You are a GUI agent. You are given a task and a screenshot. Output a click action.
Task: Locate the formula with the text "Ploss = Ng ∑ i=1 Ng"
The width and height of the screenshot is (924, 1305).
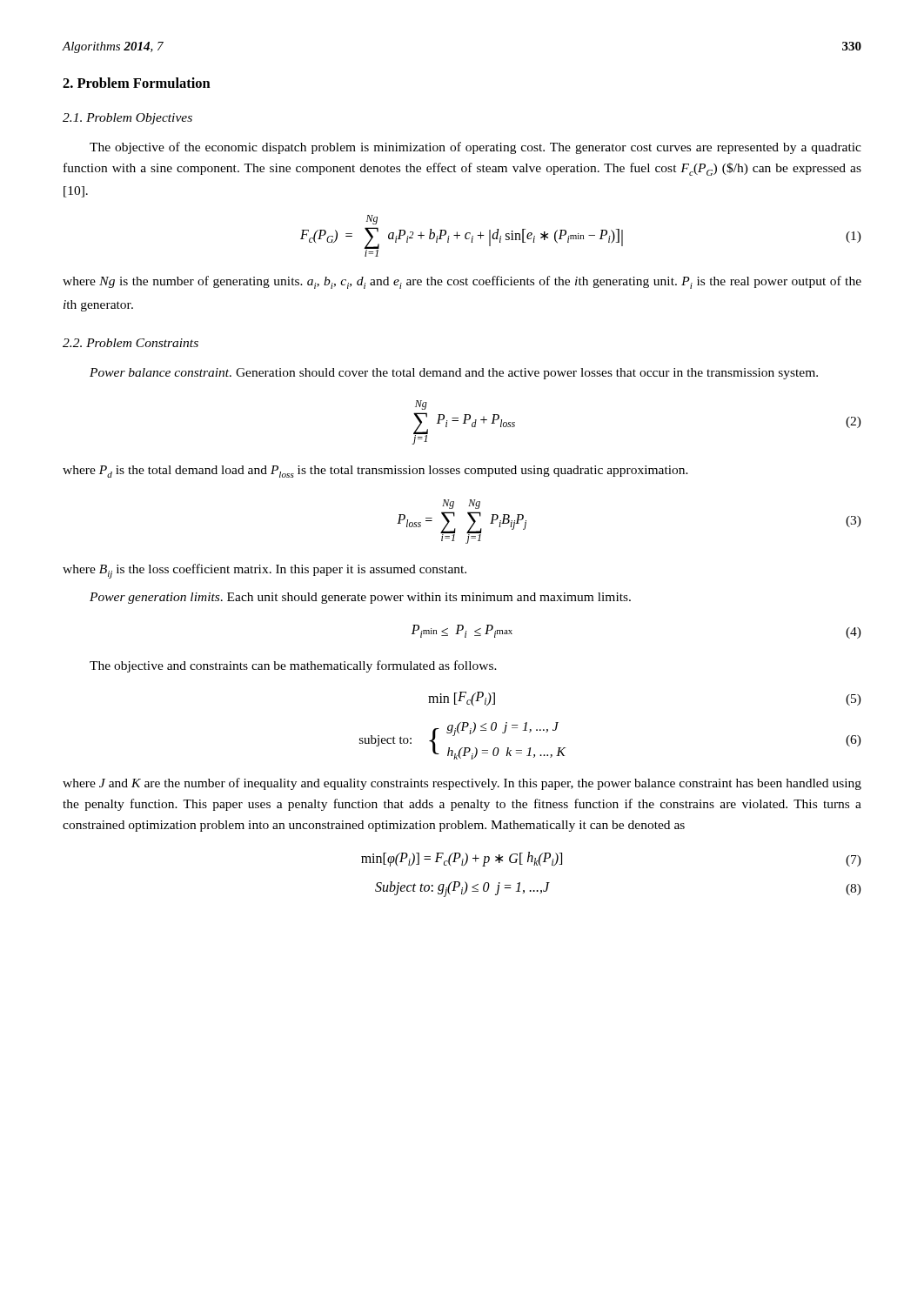pyautogui.click(x=462, y=520)
